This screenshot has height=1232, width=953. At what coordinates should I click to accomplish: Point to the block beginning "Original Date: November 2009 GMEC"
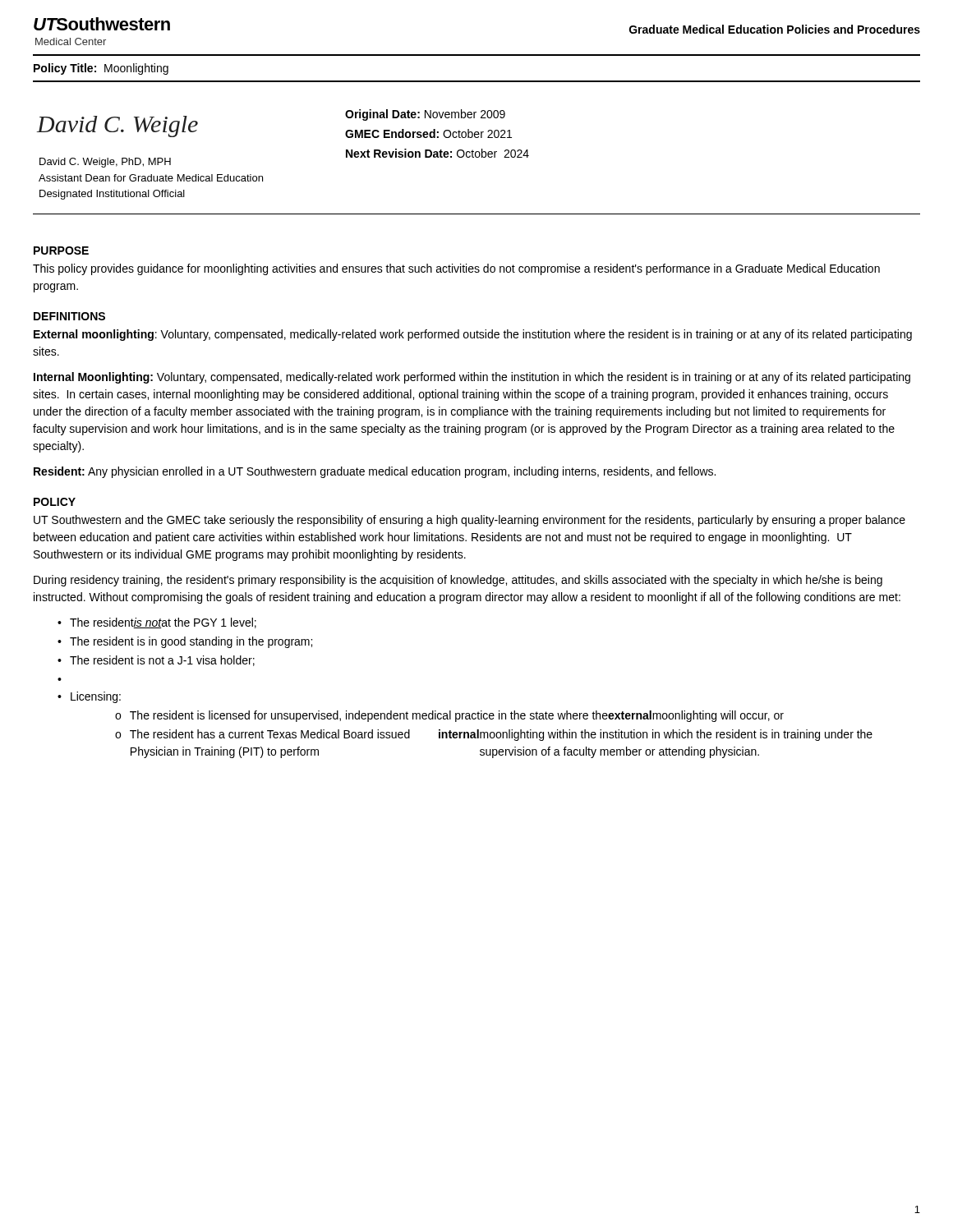click(437, 134)
